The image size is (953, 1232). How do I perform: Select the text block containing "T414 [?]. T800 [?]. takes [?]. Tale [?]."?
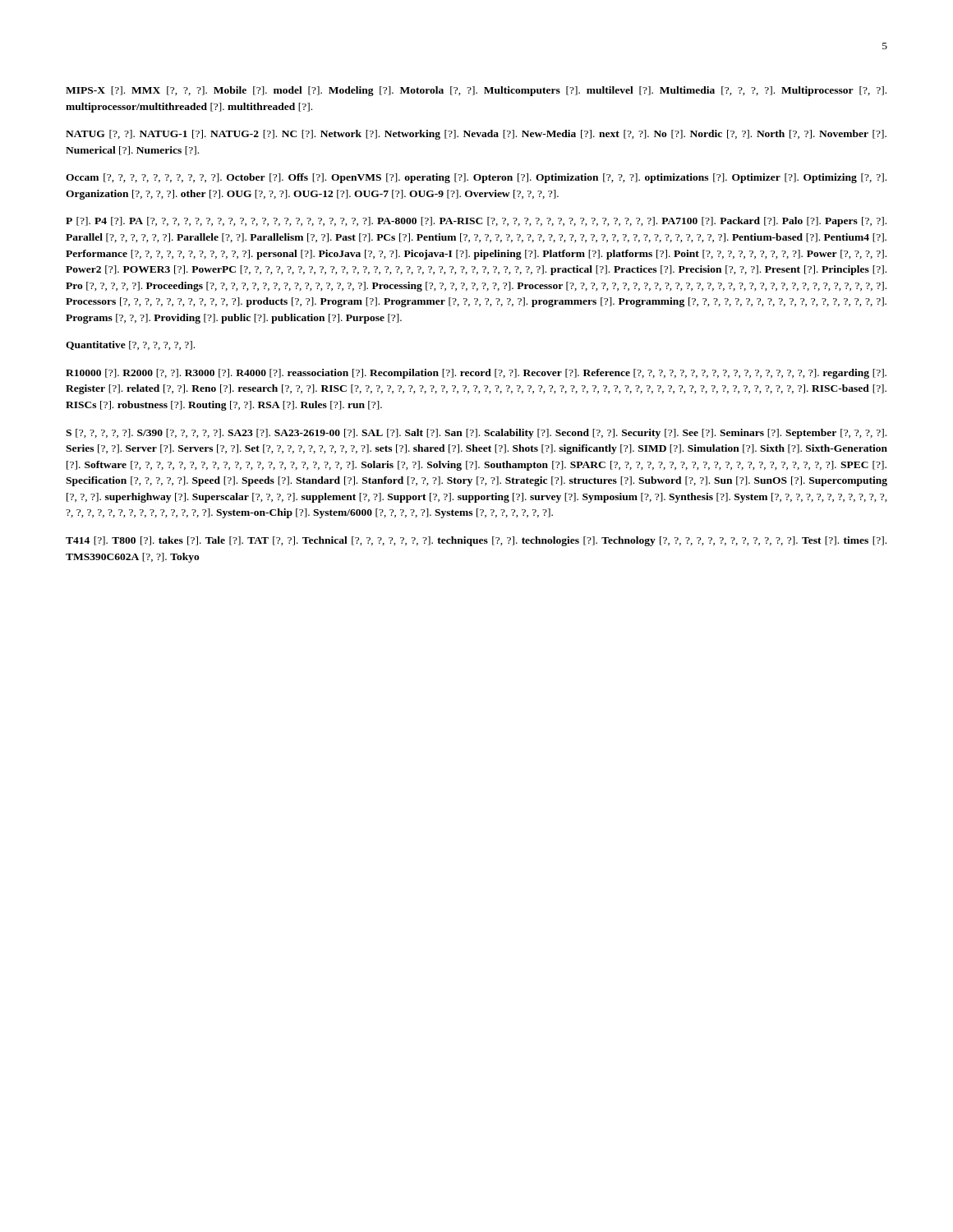point(476,548)
